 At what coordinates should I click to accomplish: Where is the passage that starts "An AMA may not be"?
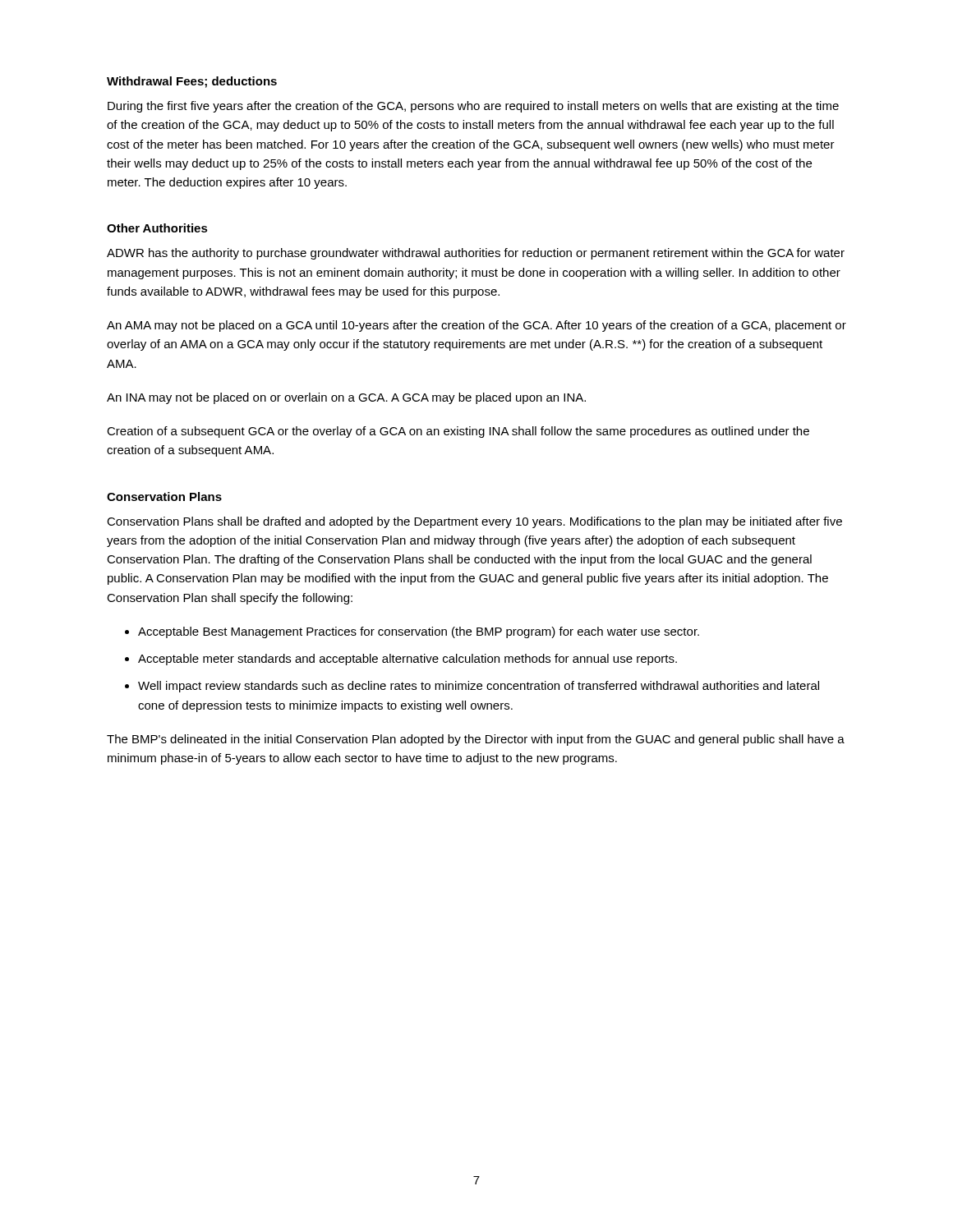click(476, 344)
